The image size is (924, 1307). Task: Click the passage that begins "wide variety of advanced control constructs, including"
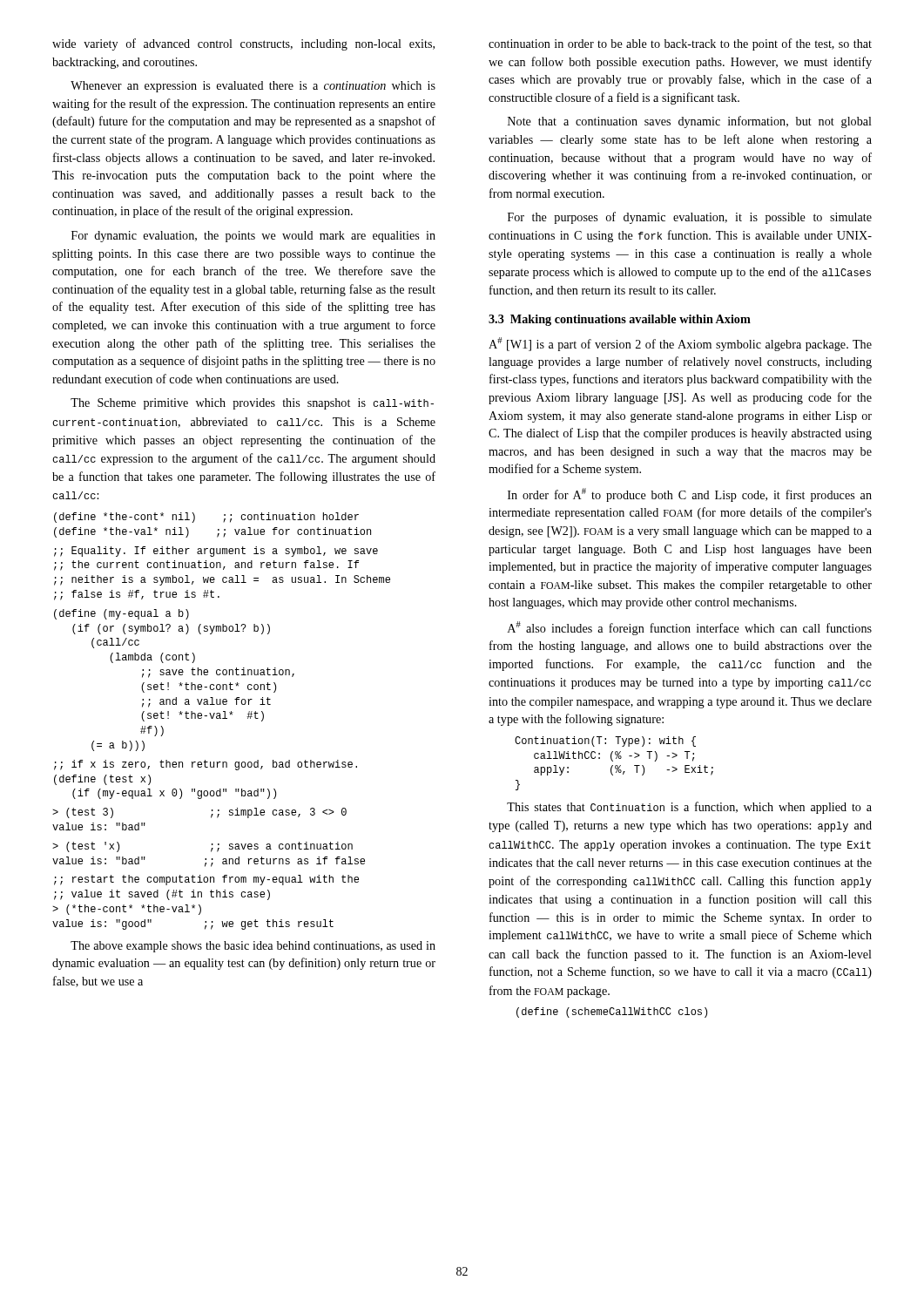tap(244, 270)
